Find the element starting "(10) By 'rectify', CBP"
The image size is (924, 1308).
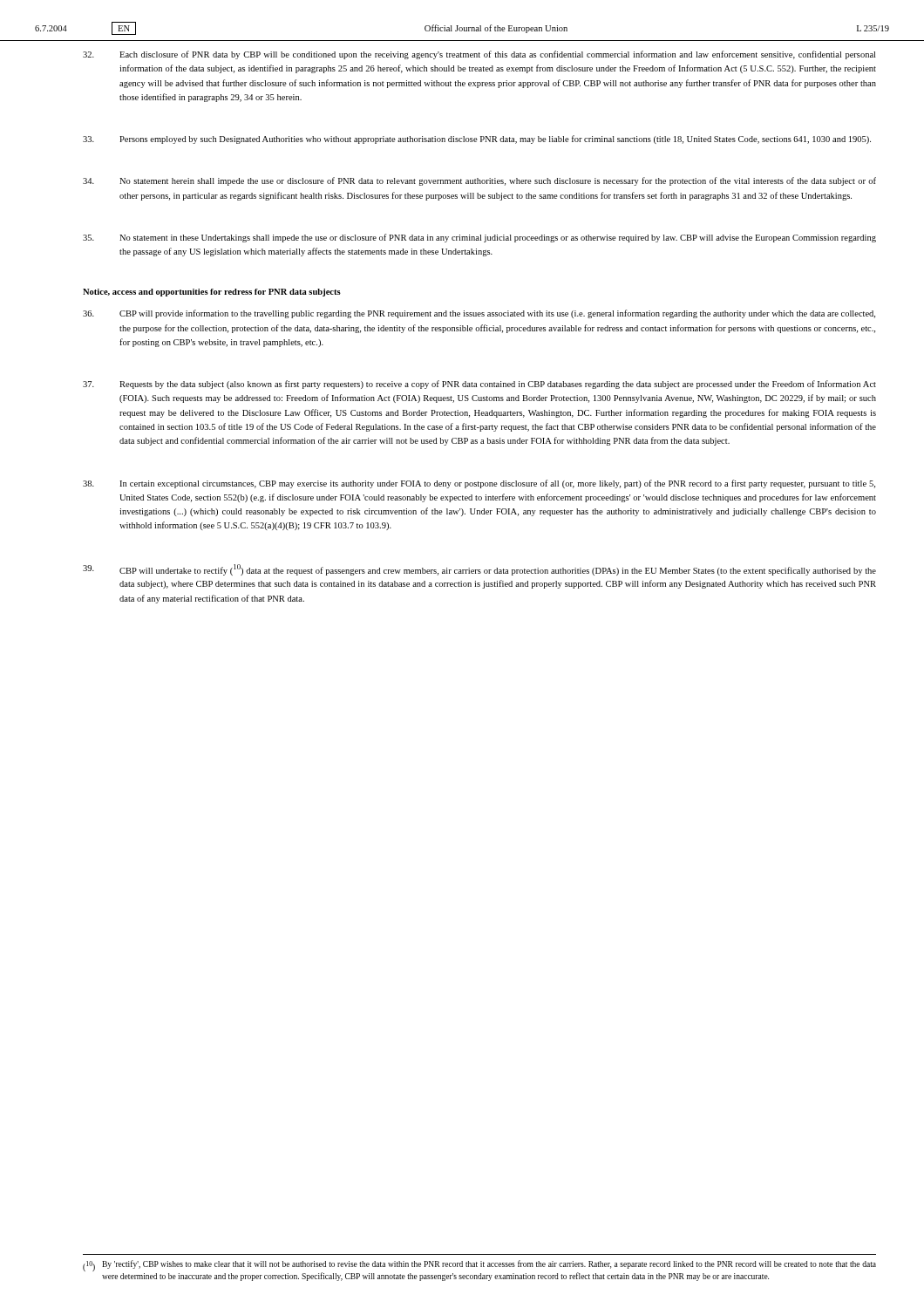pos(479,1272)
